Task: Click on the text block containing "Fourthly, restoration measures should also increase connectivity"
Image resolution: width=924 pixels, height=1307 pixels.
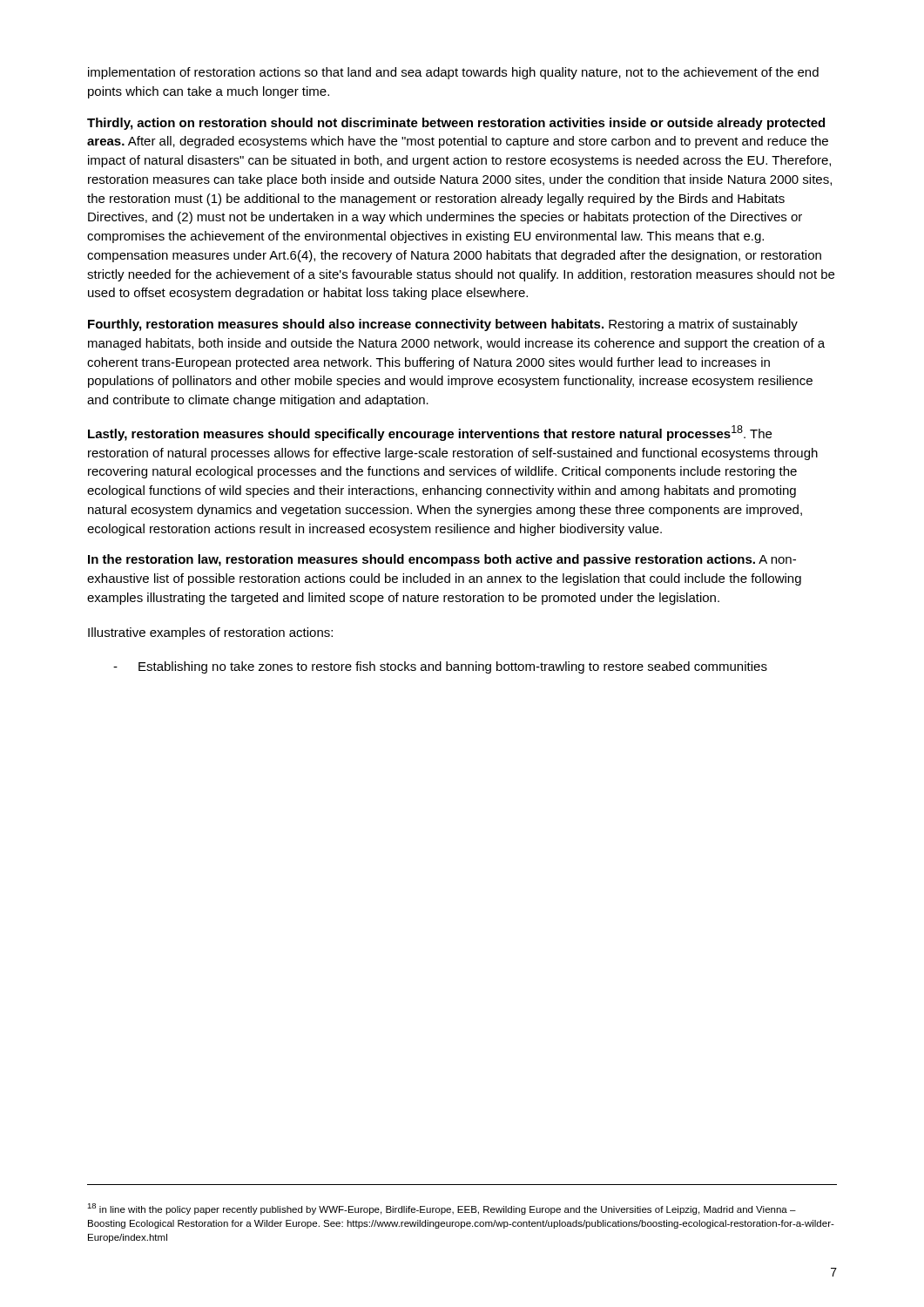Action: coord(456,362)
